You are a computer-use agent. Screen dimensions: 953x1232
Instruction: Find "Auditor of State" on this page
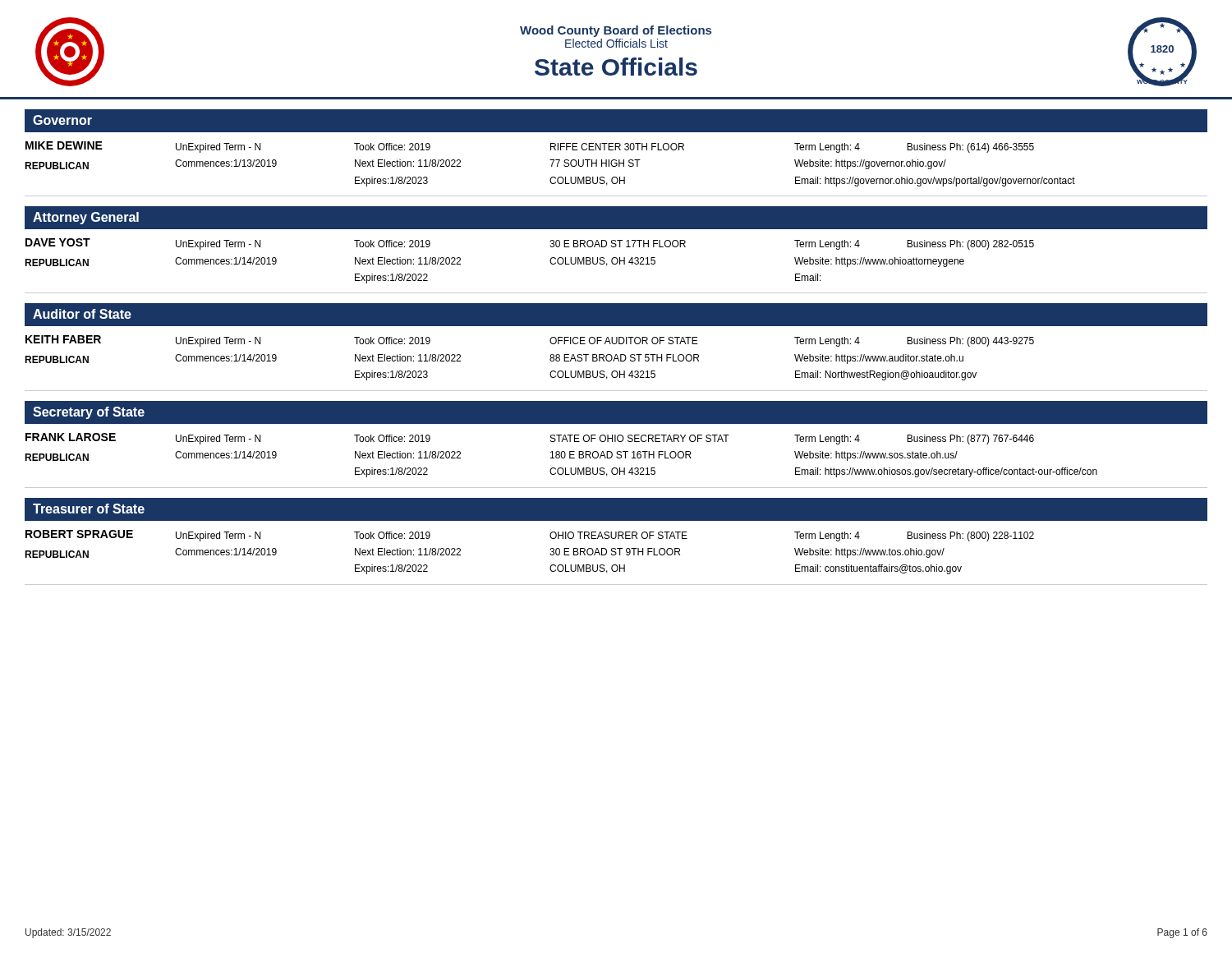click(x=82, y=315)
